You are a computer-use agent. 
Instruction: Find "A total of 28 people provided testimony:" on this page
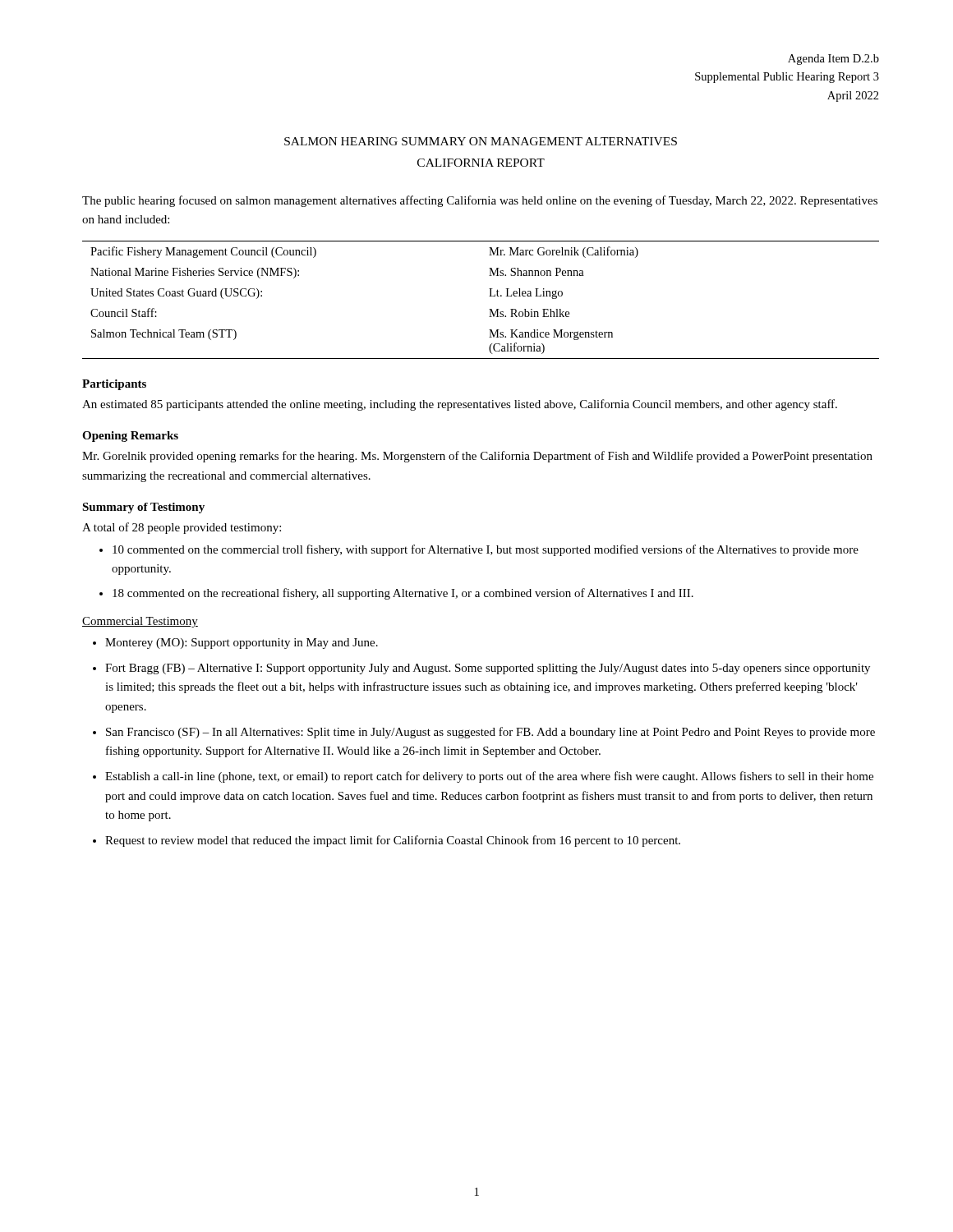[x=182, y=527]
